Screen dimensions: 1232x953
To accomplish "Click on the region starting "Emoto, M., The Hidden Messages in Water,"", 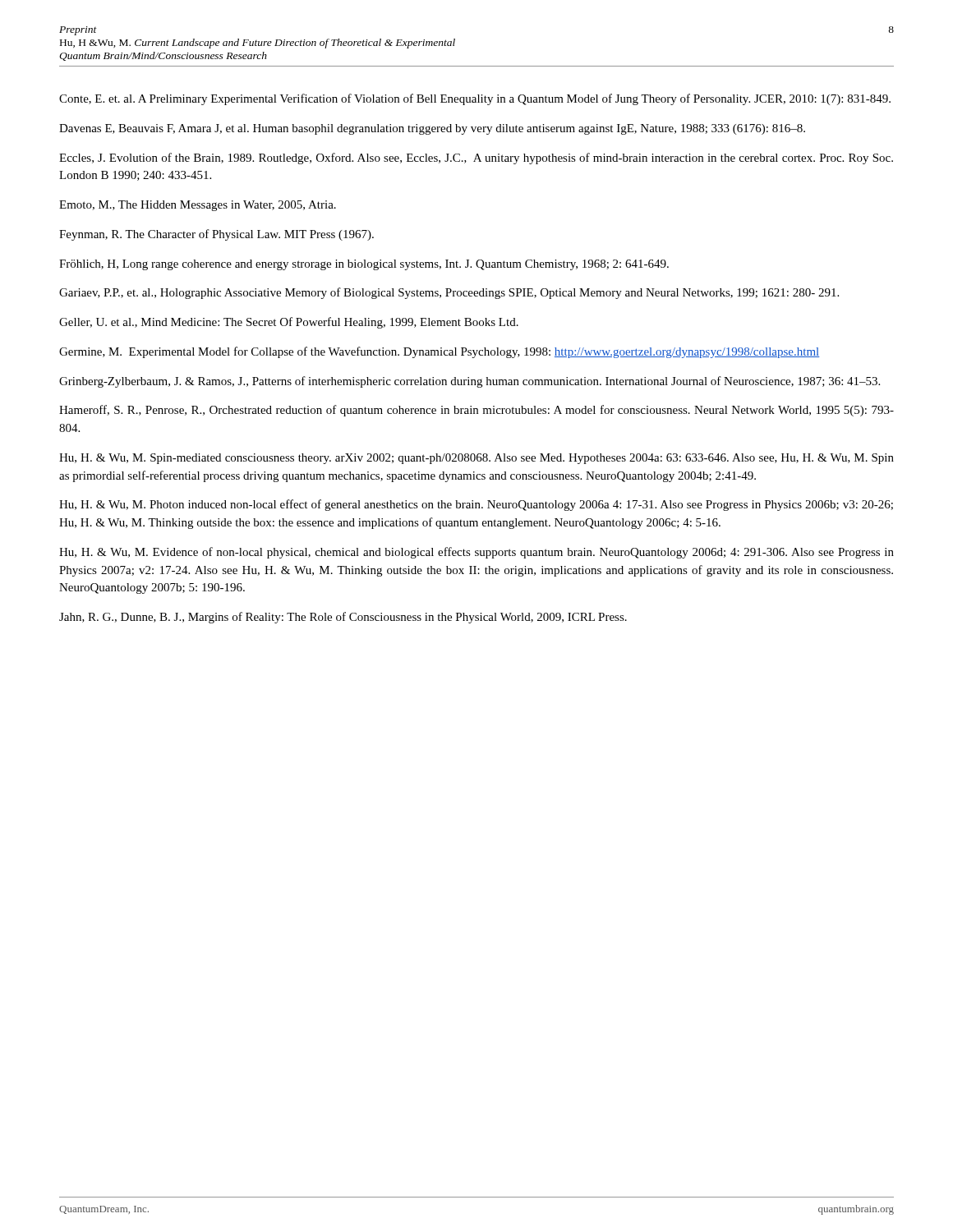I will point(198,205).
